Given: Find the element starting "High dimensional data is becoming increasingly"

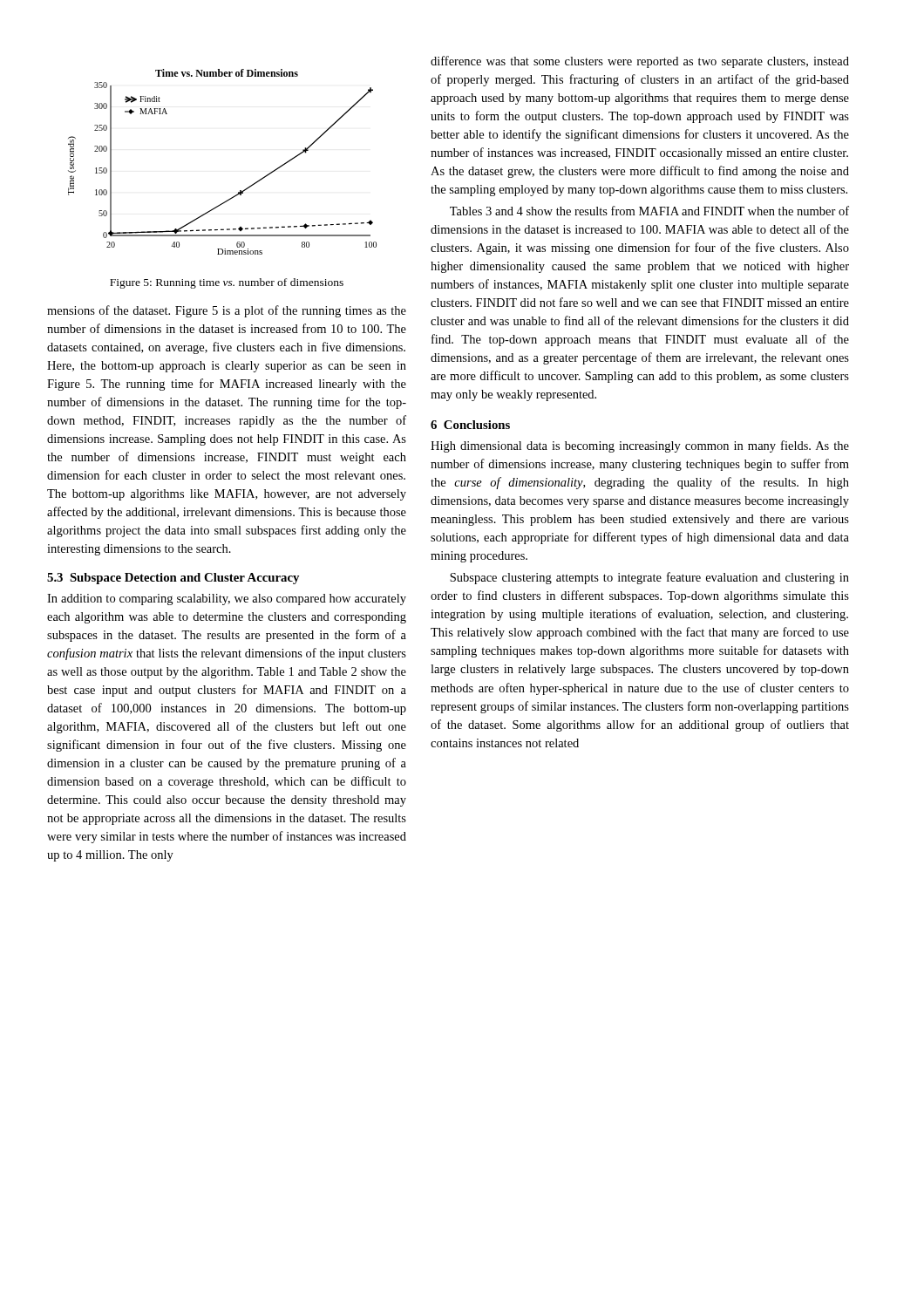Looking at the screenshot, I should point(640,595).
